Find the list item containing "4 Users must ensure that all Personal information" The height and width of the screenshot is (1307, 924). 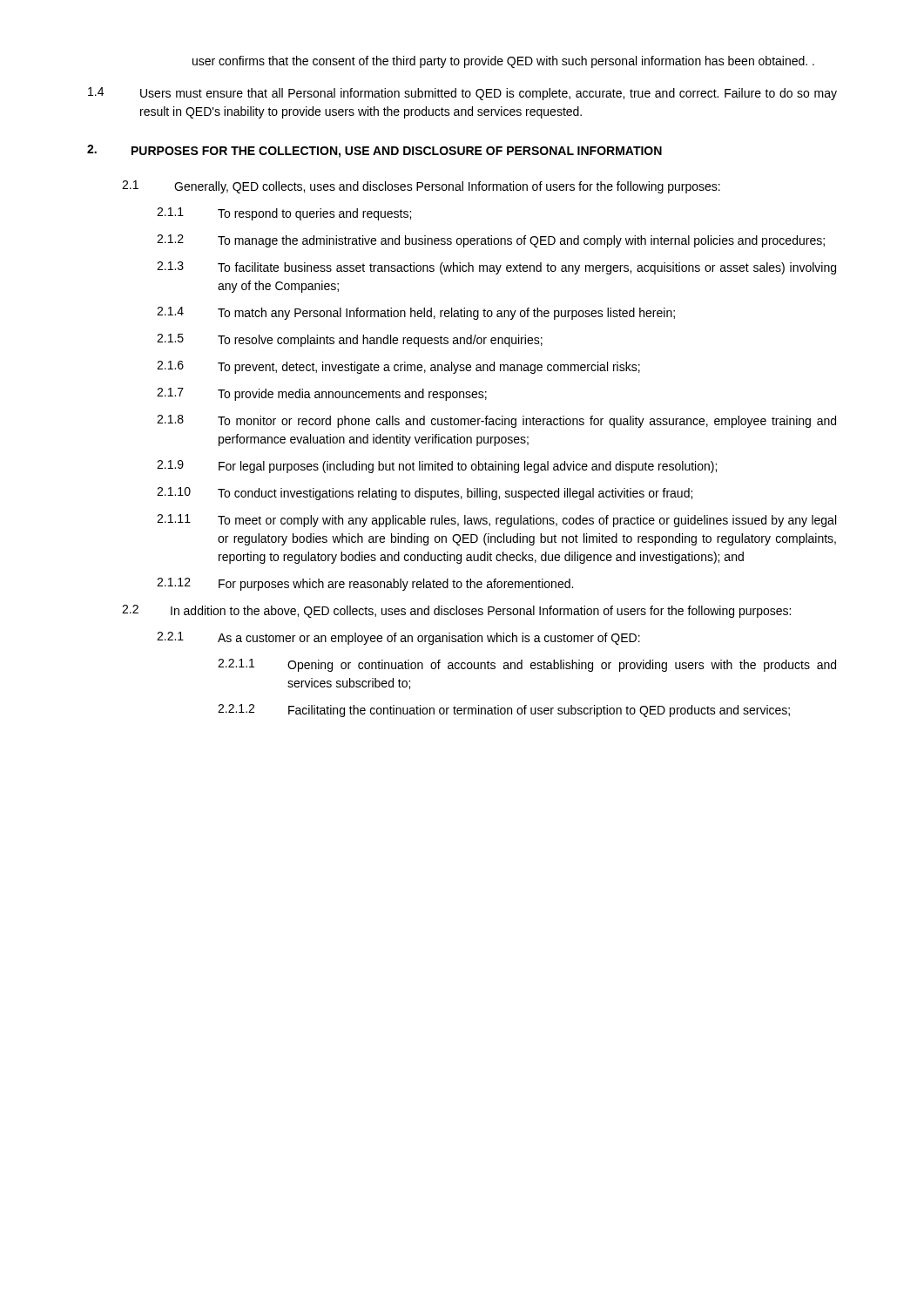[x=462, y=103]
